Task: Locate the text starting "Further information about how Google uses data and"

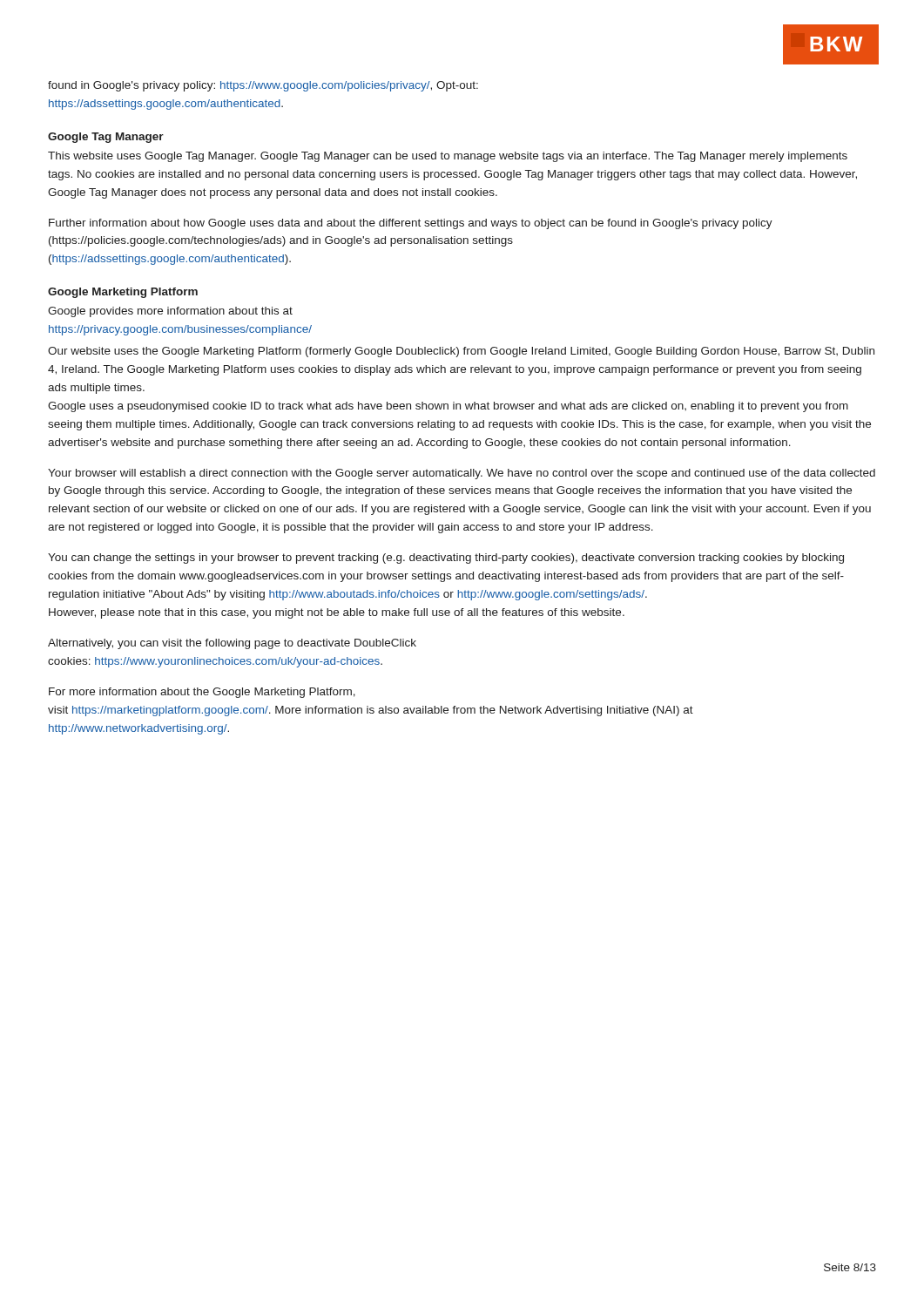Action: (410, 240)
